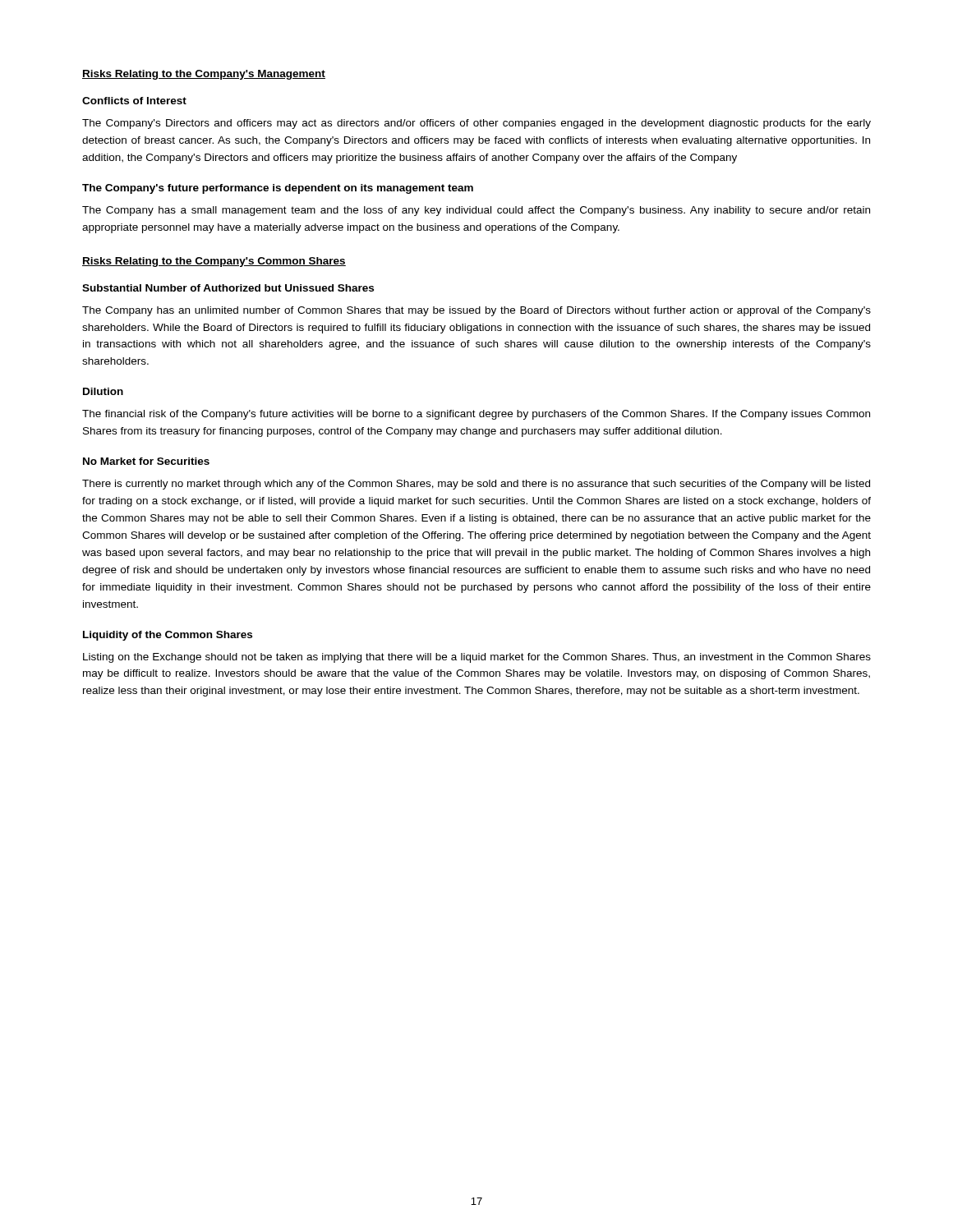
Task: Locate the block of text that opens with "There is currently no market through which"
Action: click(x=476, y=544)
